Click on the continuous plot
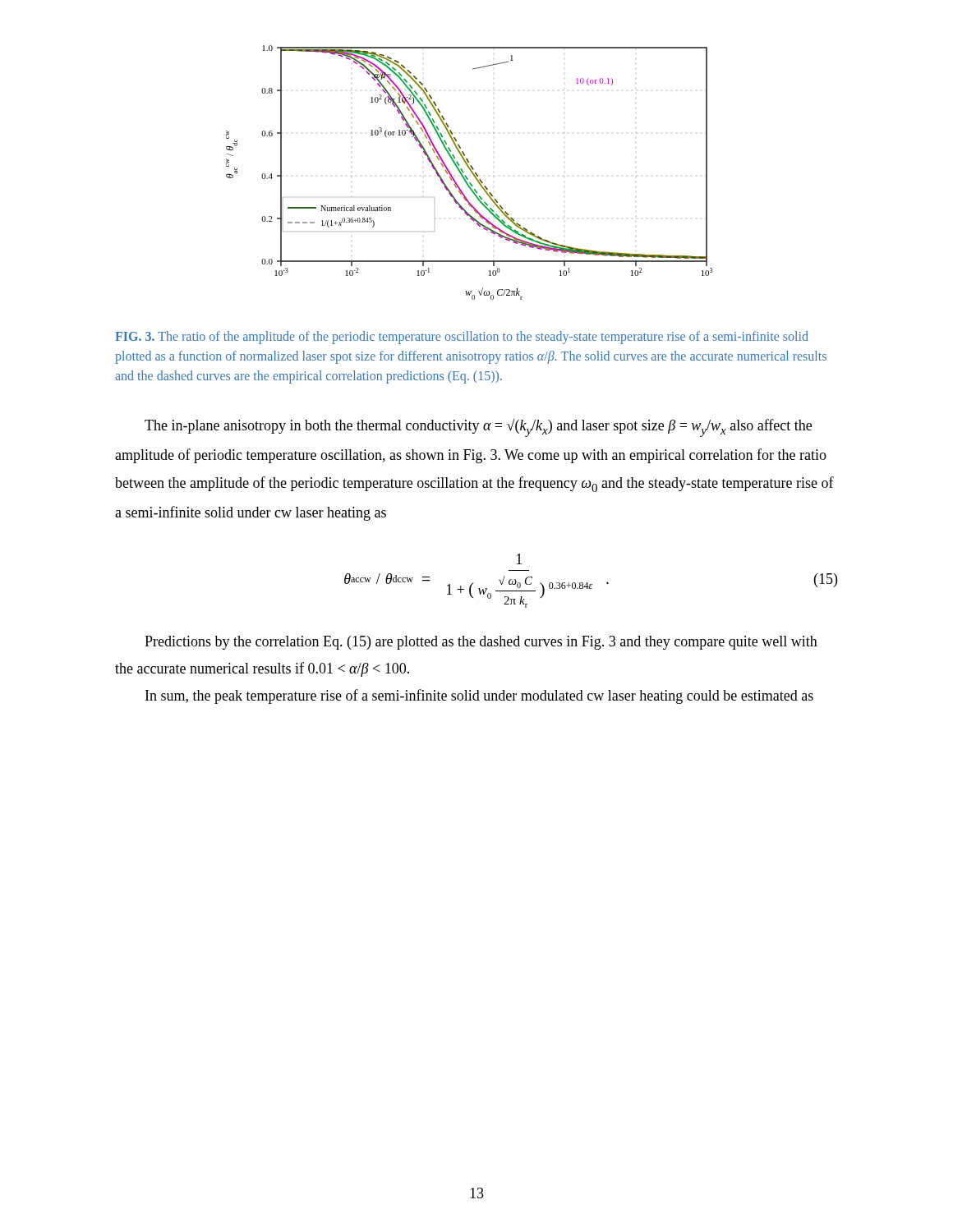 click(476, 172)
